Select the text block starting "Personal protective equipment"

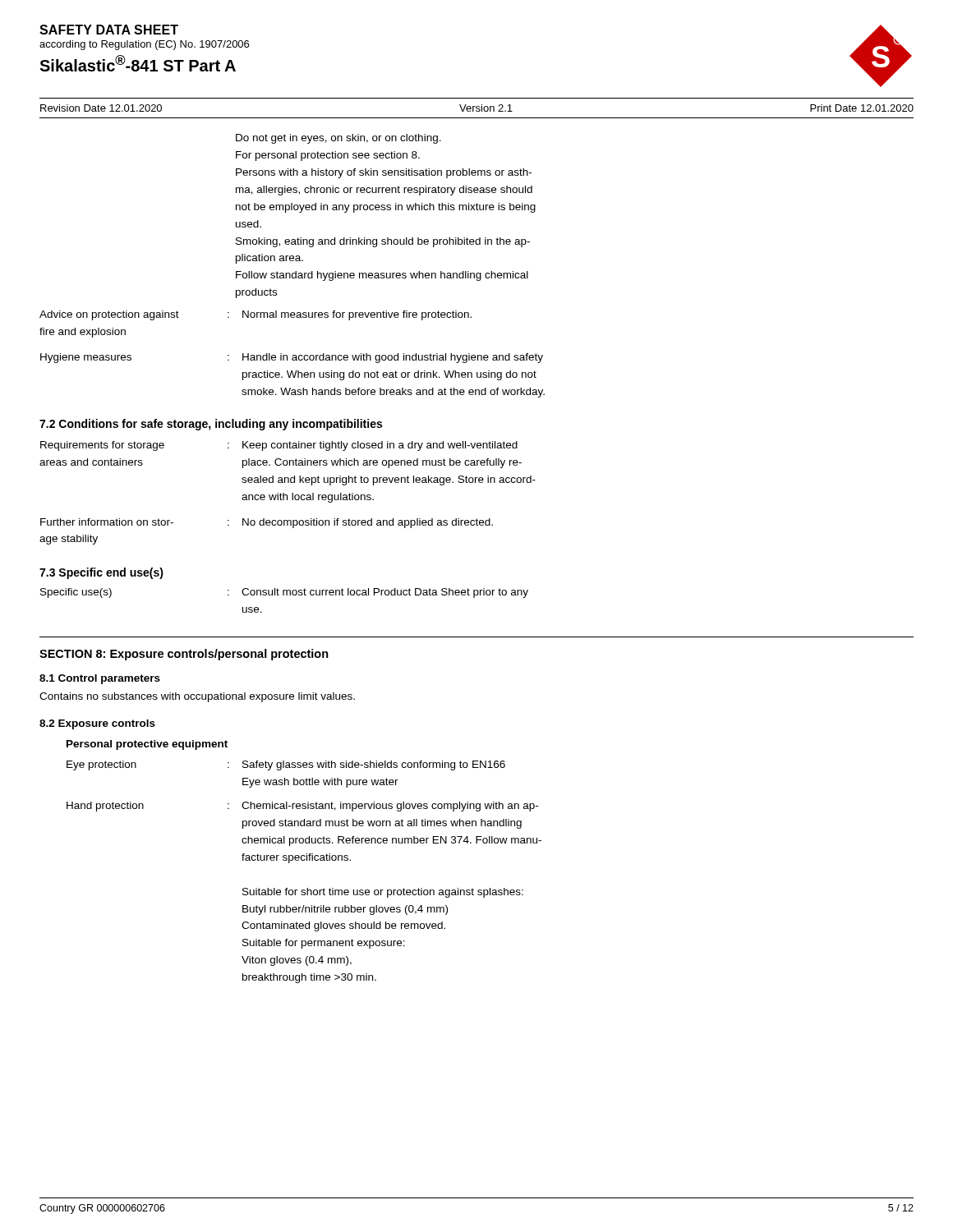click(x=147, y=744)
